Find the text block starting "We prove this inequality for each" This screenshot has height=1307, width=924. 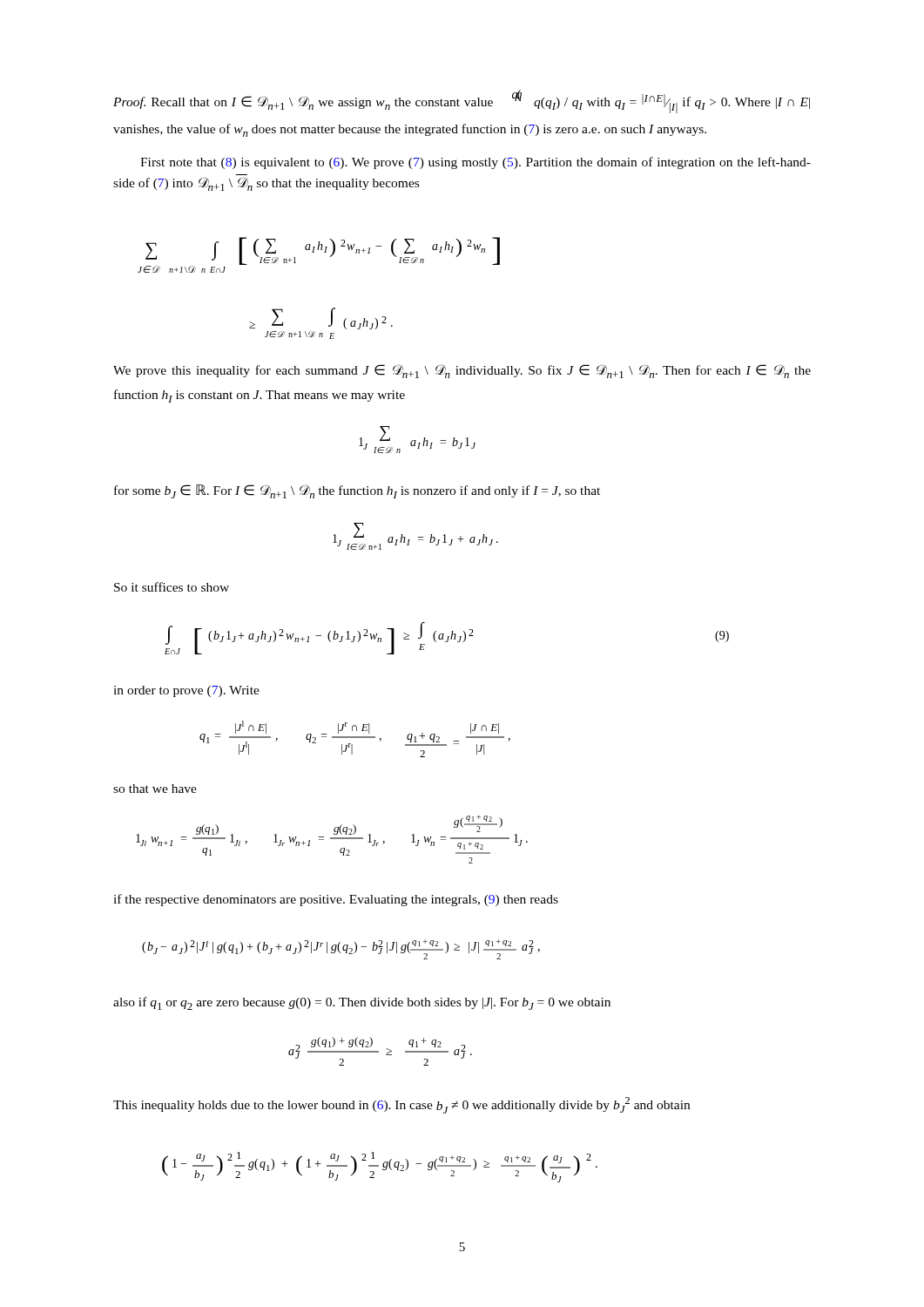coord(462,384)
